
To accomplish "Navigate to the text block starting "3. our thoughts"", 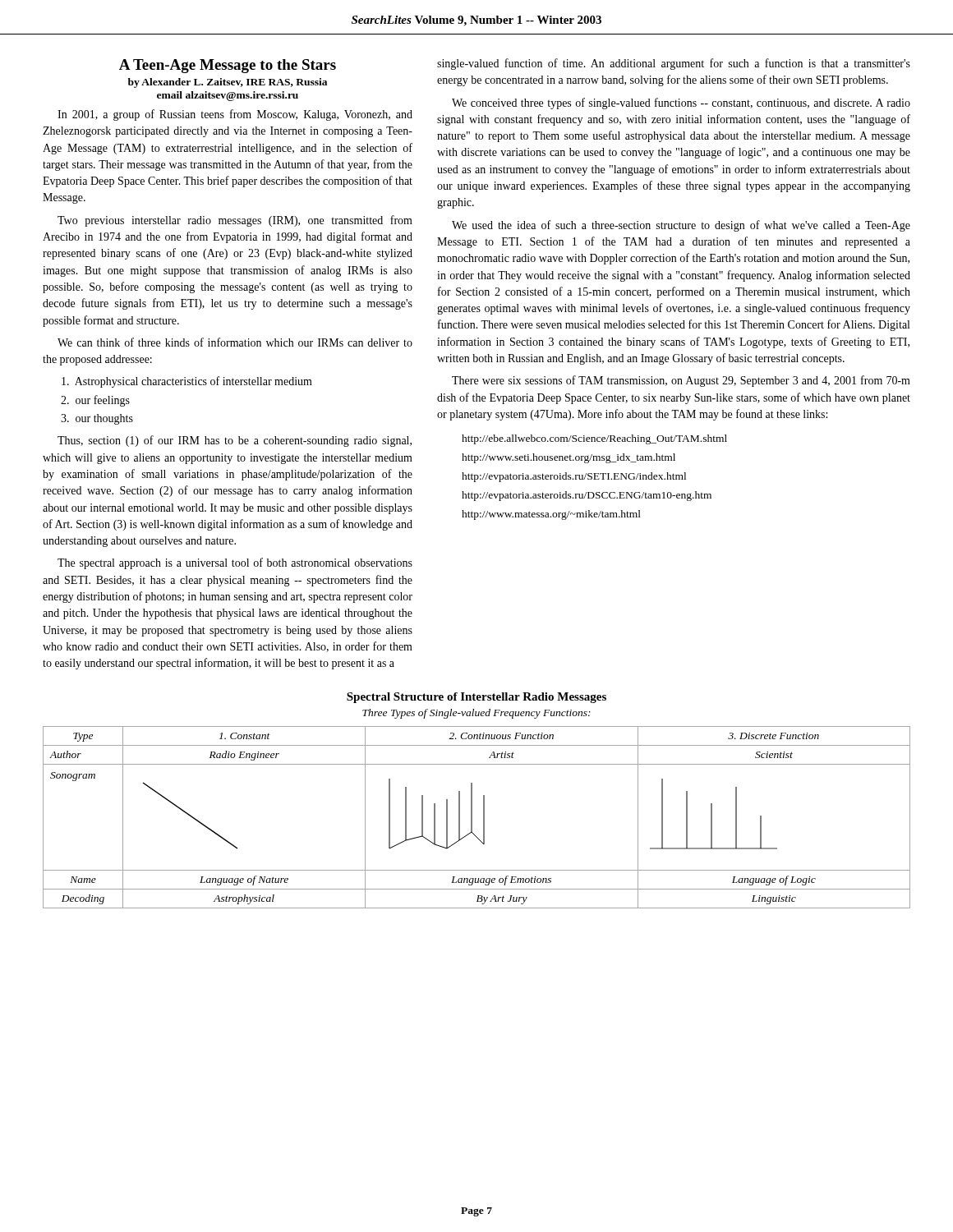I will (97, 419).
